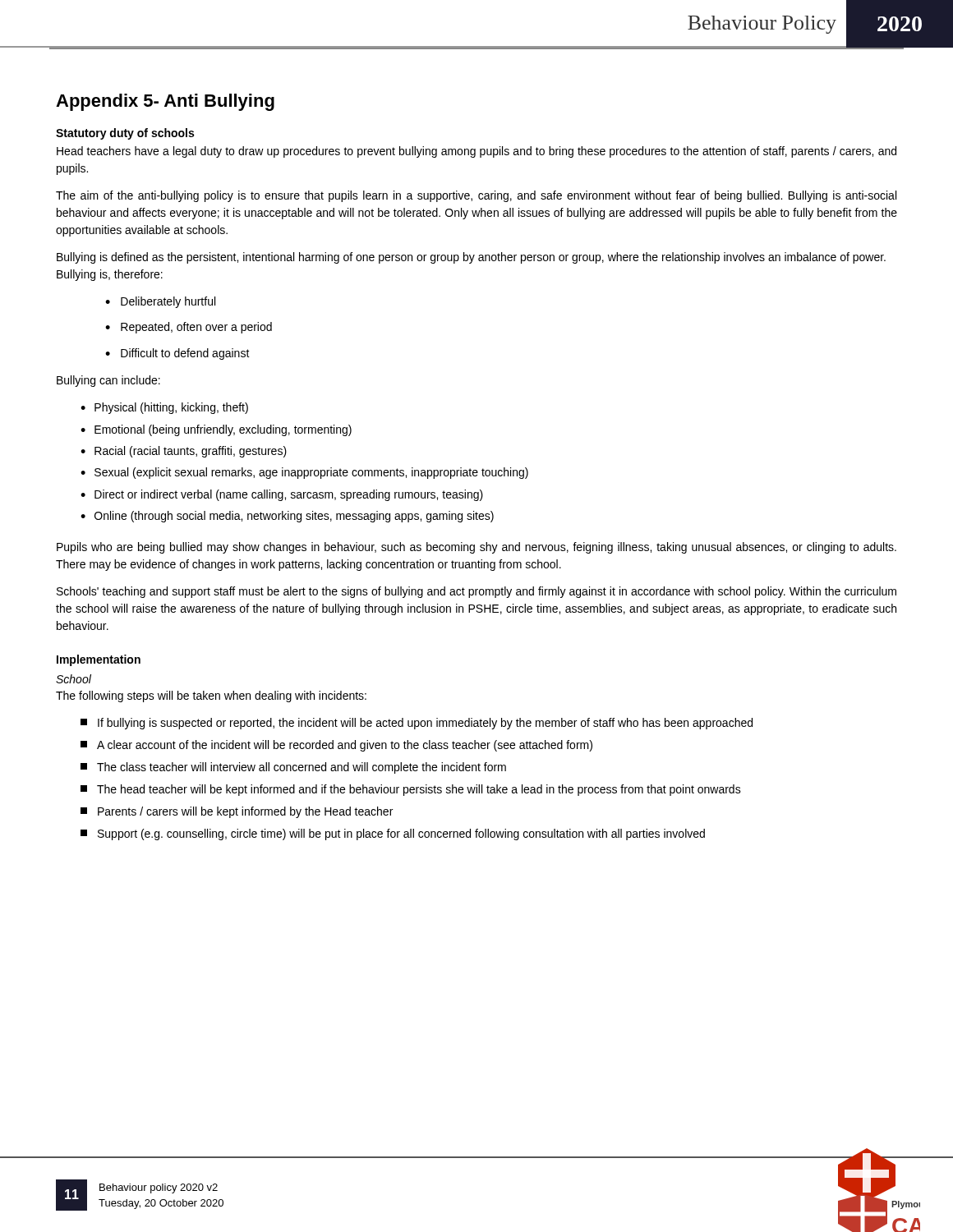Where is the passage that starts "The aim of the anti-bullying policy is to"?
The width and height of the screenshot is (953, 1232).
coord(476,213)
